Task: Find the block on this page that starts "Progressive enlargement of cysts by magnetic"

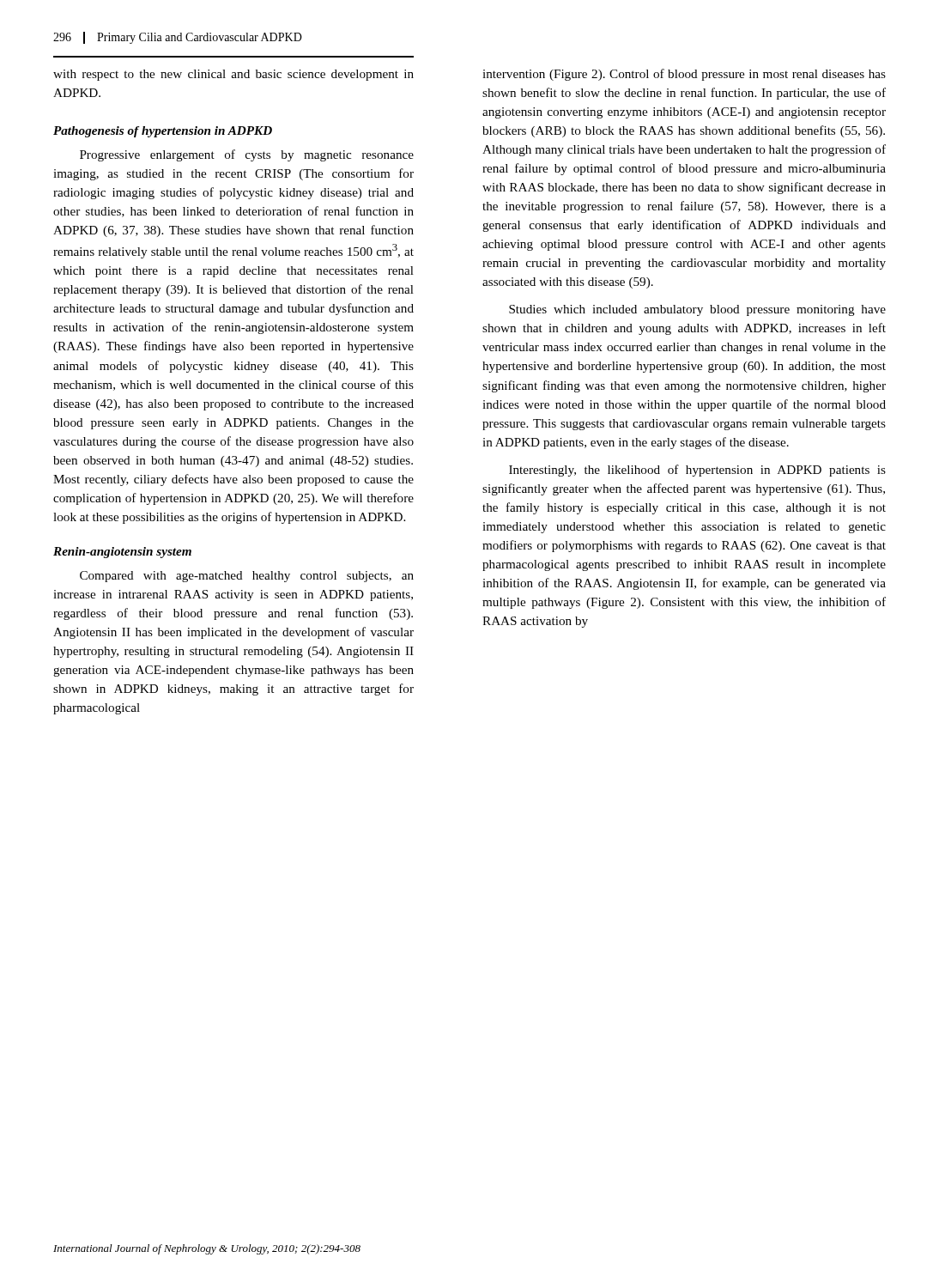Action: [233, 336]
